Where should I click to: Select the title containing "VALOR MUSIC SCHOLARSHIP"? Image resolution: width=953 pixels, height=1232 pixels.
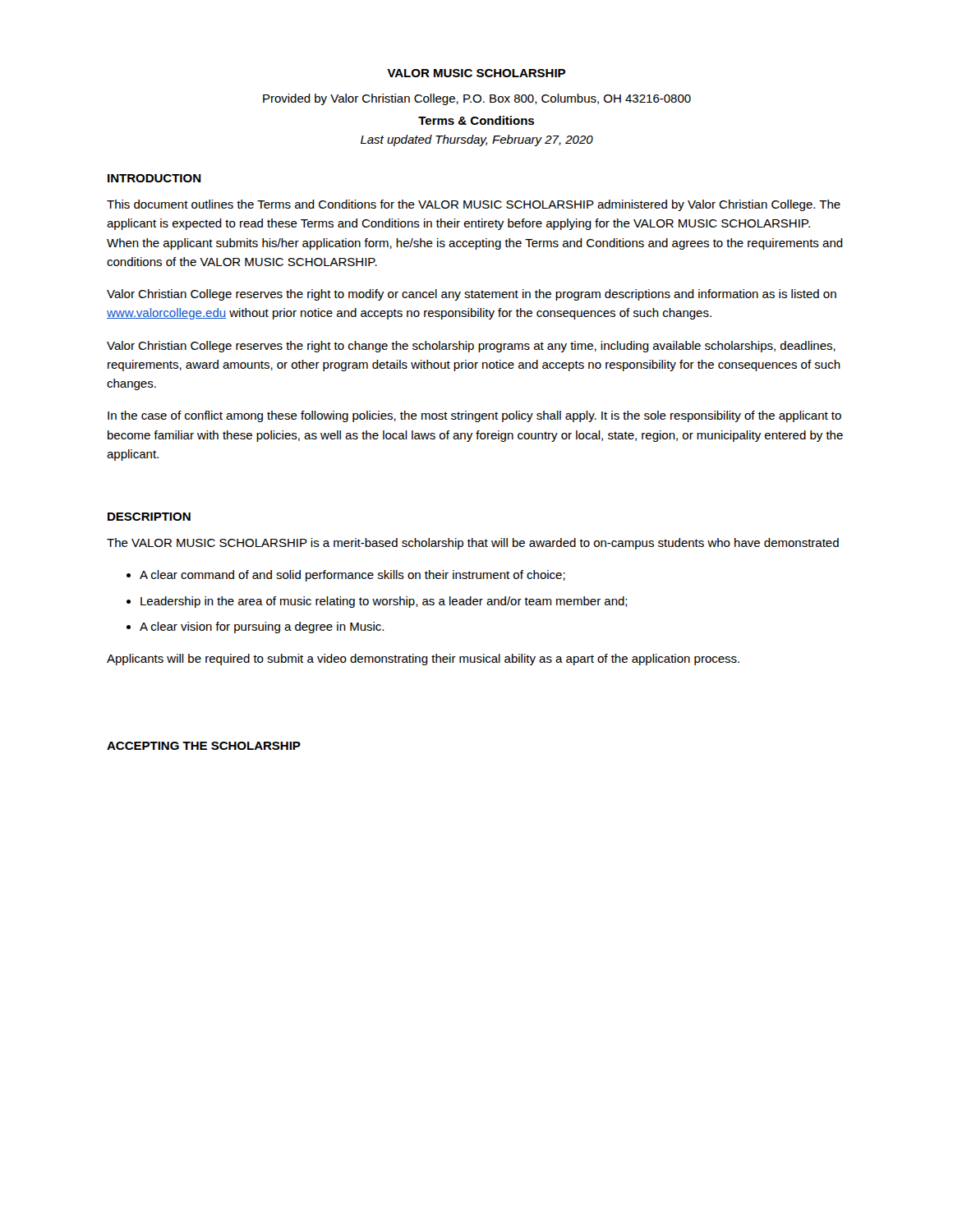(476, 73)
